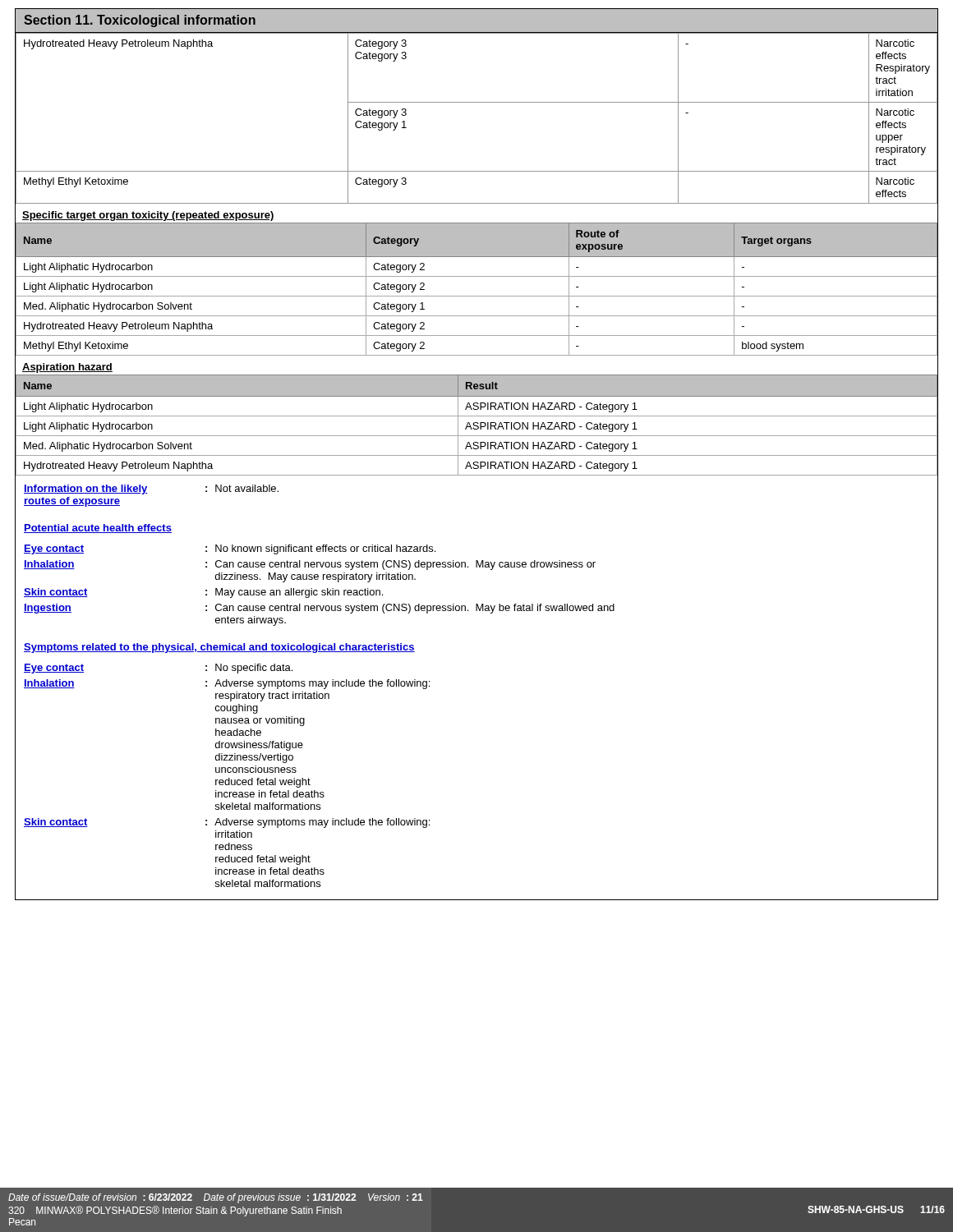Find the block on this page that starts "Inhalation : Adverse symptoms may"
953x1232 pixels.
(227, 744)
